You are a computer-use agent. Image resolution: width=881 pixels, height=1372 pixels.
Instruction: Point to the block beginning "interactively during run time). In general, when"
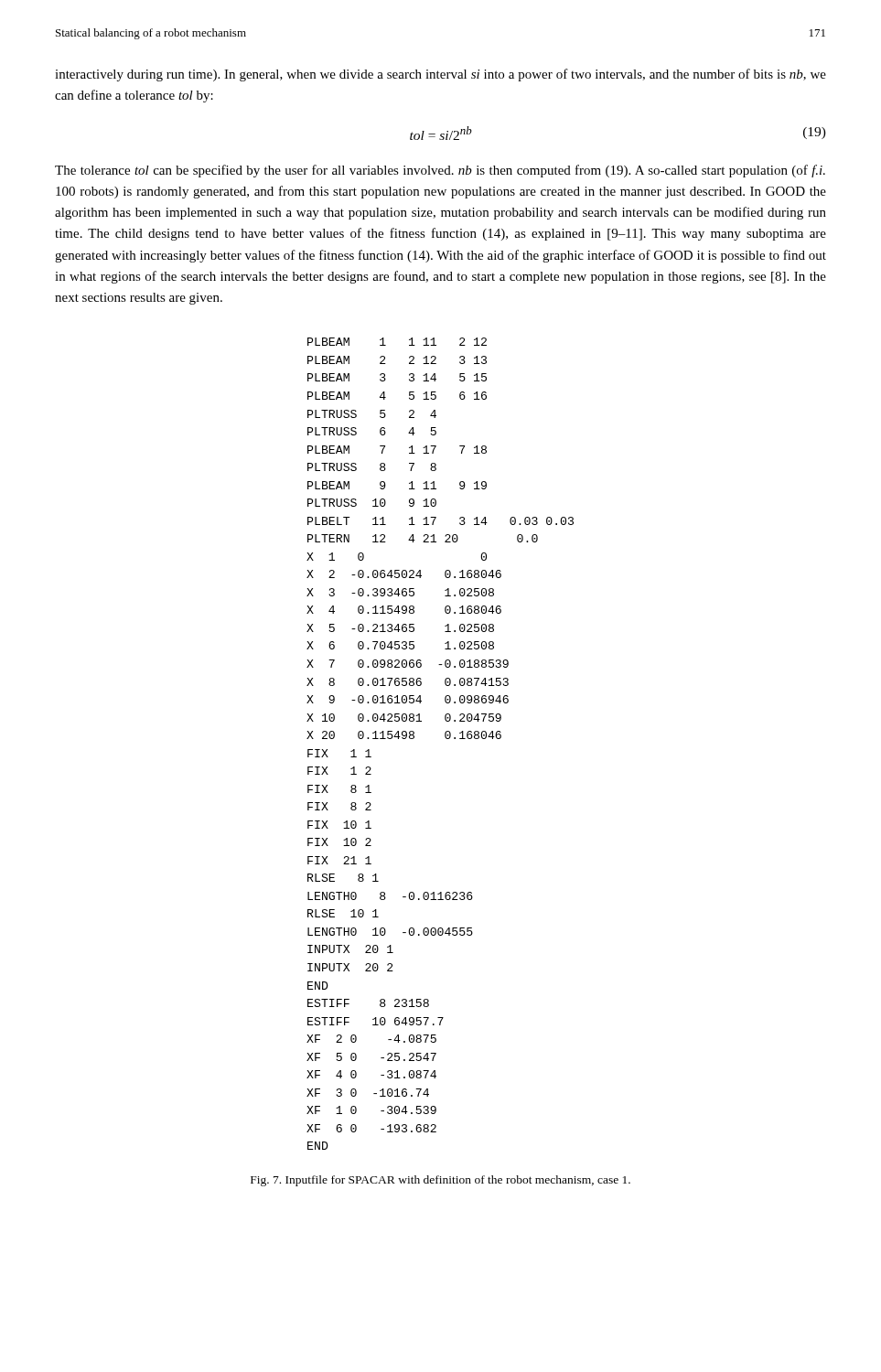440,85
